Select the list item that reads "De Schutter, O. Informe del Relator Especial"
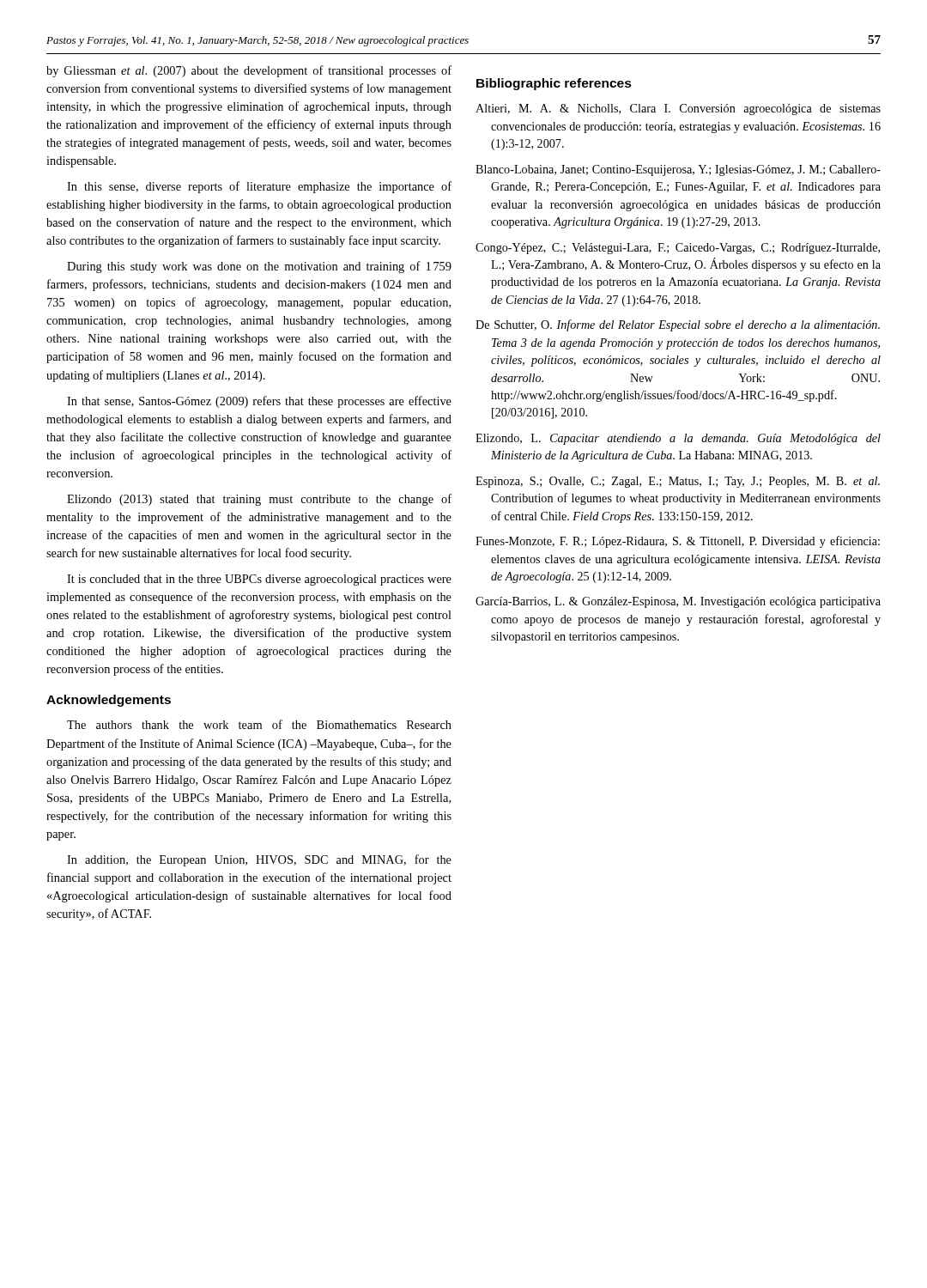The image size is (927, 1288). (678, 369)
